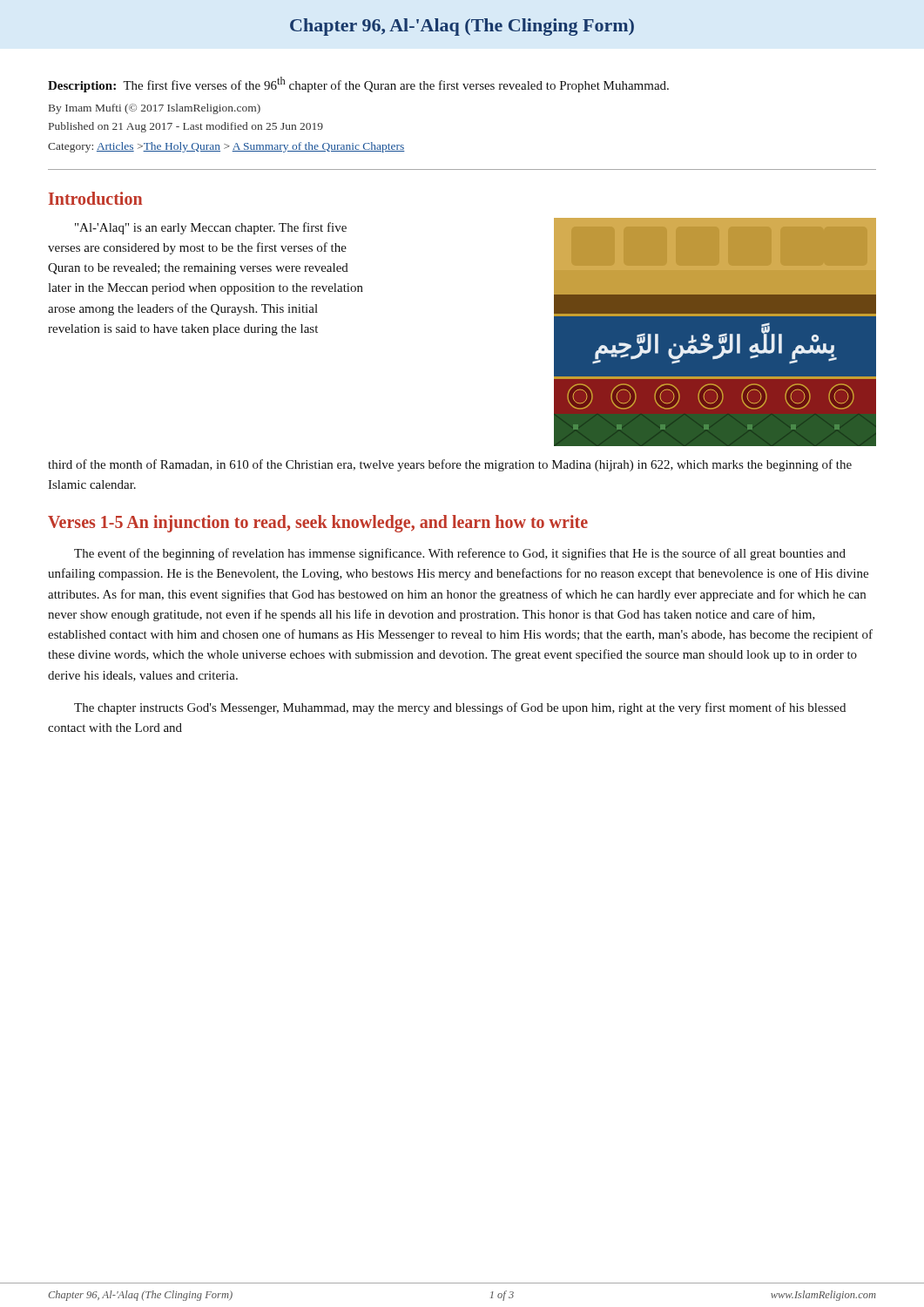The width and height of the screenshot is (924, 1307).
Task: Where is the section header that starts "Verses 1-5 An injunction to"?
Action: [462, 522]
